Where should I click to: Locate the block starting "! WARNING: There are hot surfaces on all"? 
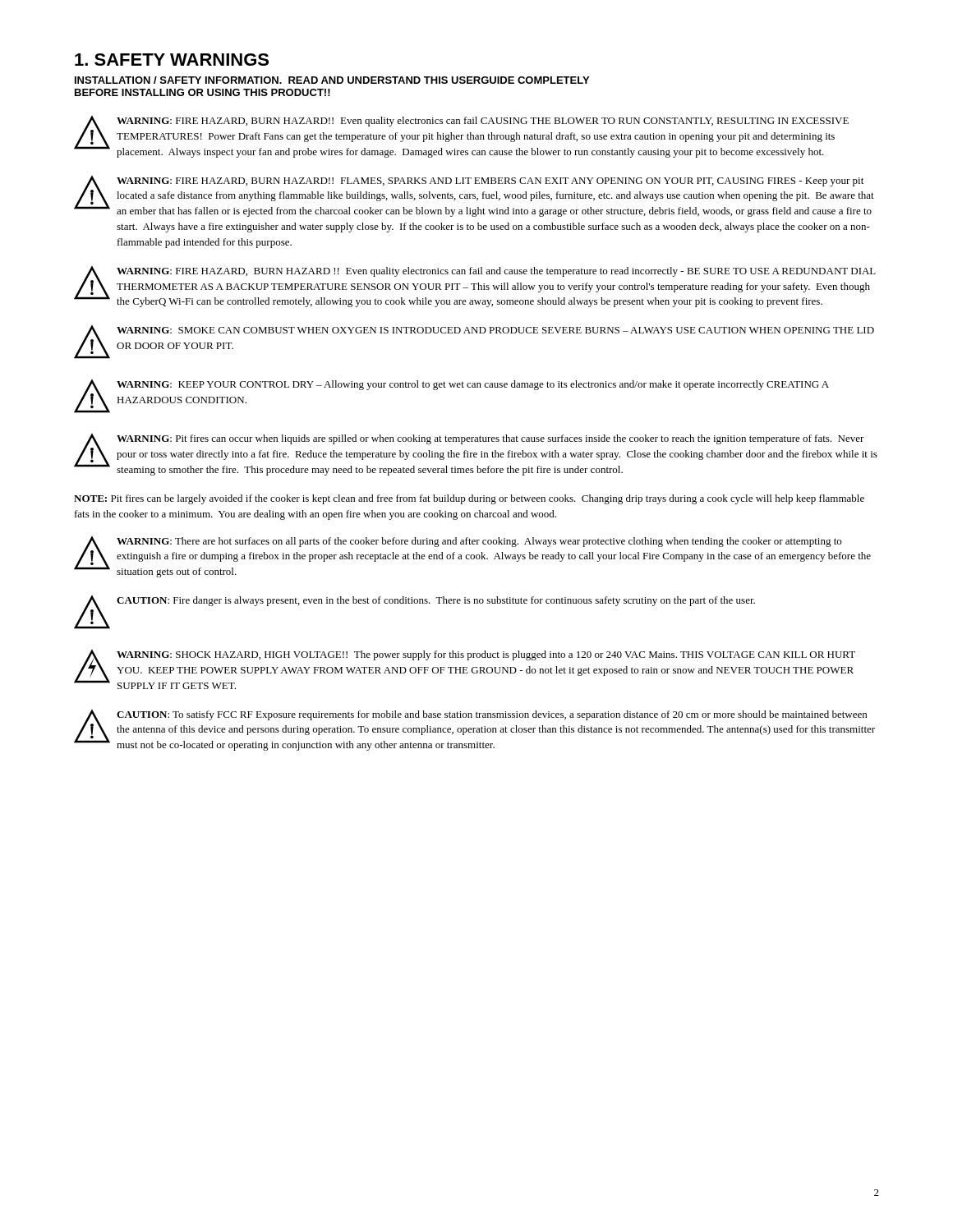476,557
